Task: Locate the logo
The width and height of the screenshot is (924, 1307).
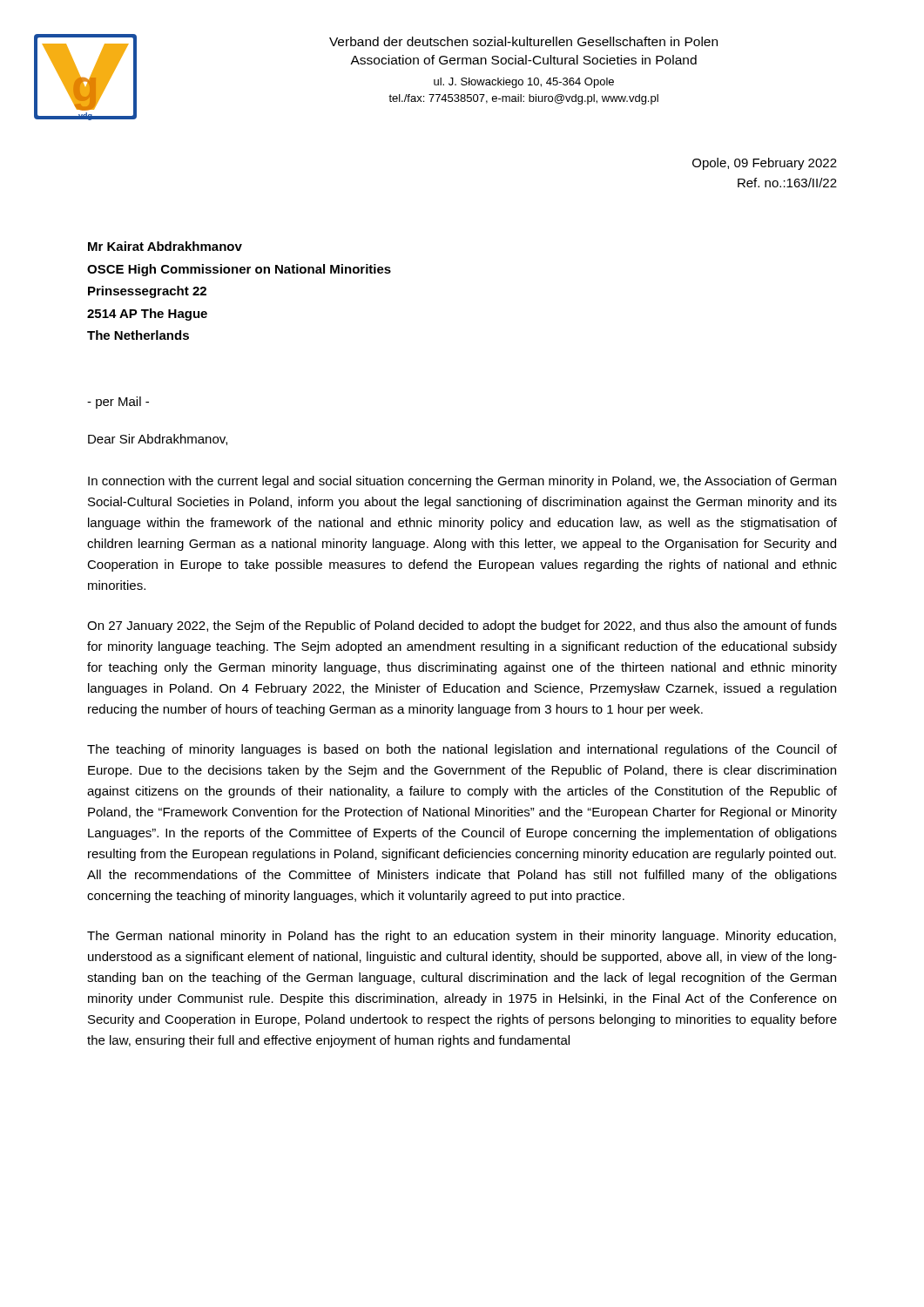Action: pos(85,77)
